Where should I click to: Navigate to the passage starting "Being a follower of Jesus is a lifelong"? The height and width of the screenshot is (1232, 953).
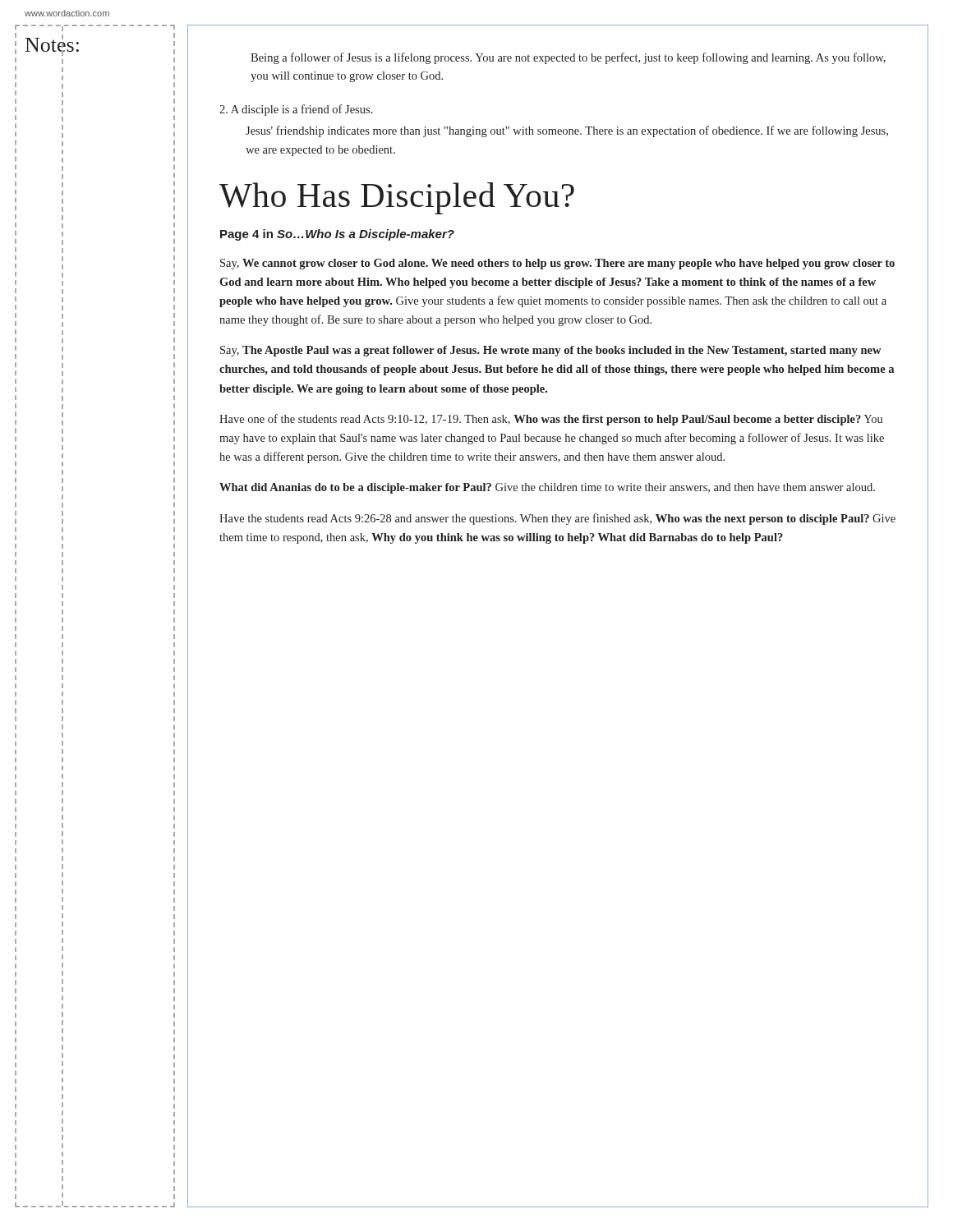click(568, 67)
